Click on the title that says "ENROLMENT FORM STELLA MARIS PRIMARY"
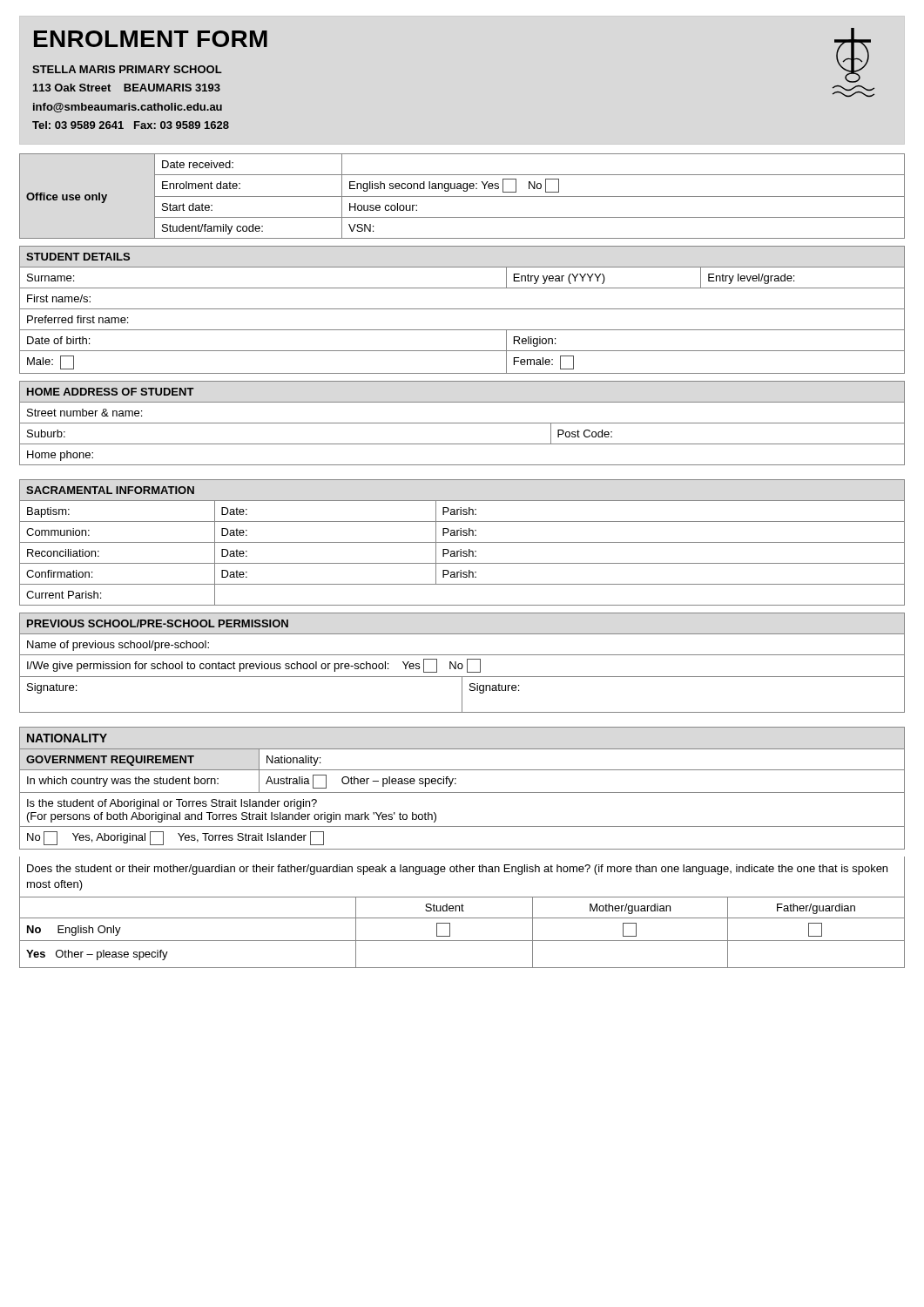The width and height of the screenshot is (924, 1307). (136, 66)
